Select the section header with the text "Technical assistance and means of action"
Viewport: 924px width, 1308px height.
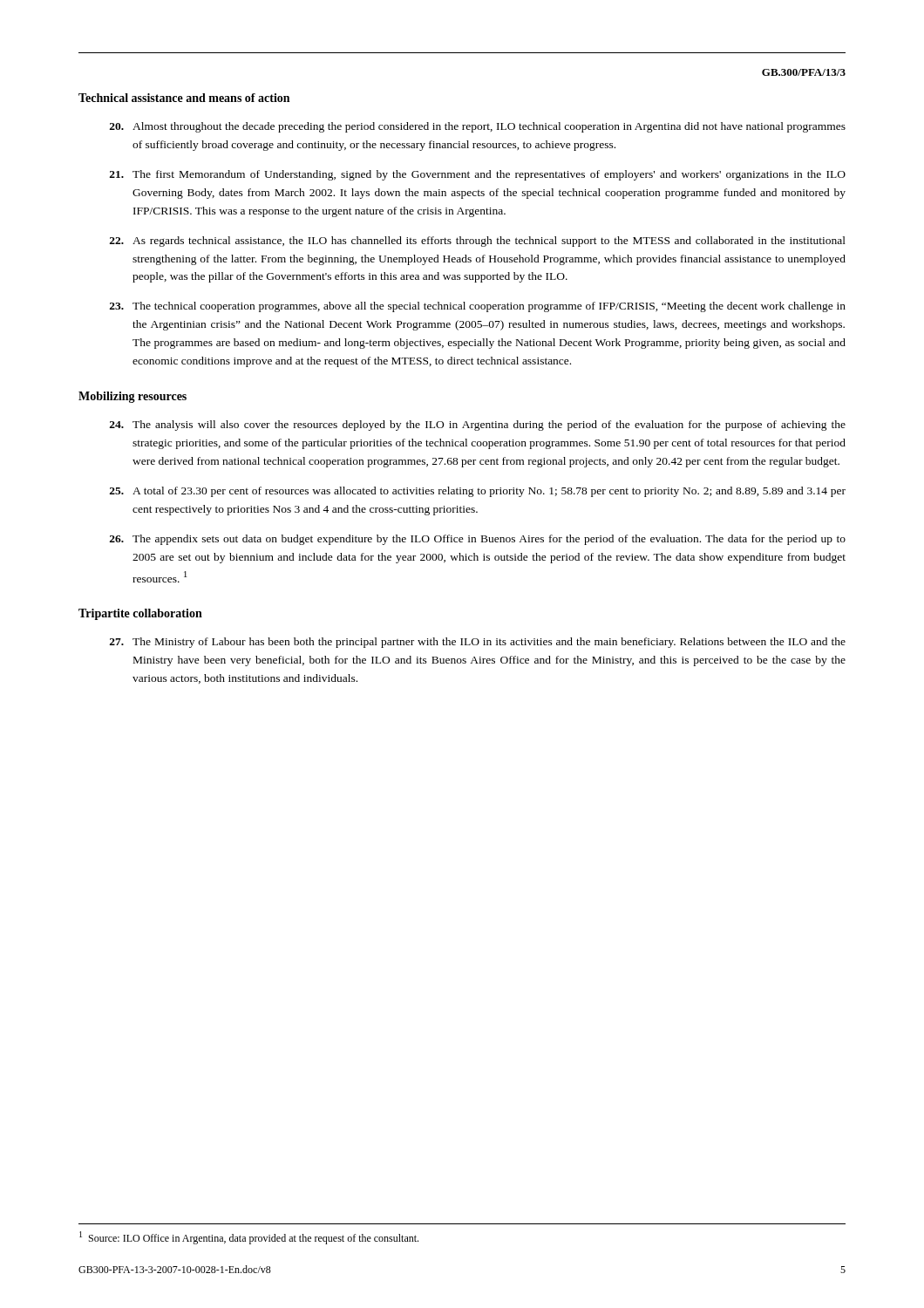coord(184,98)
